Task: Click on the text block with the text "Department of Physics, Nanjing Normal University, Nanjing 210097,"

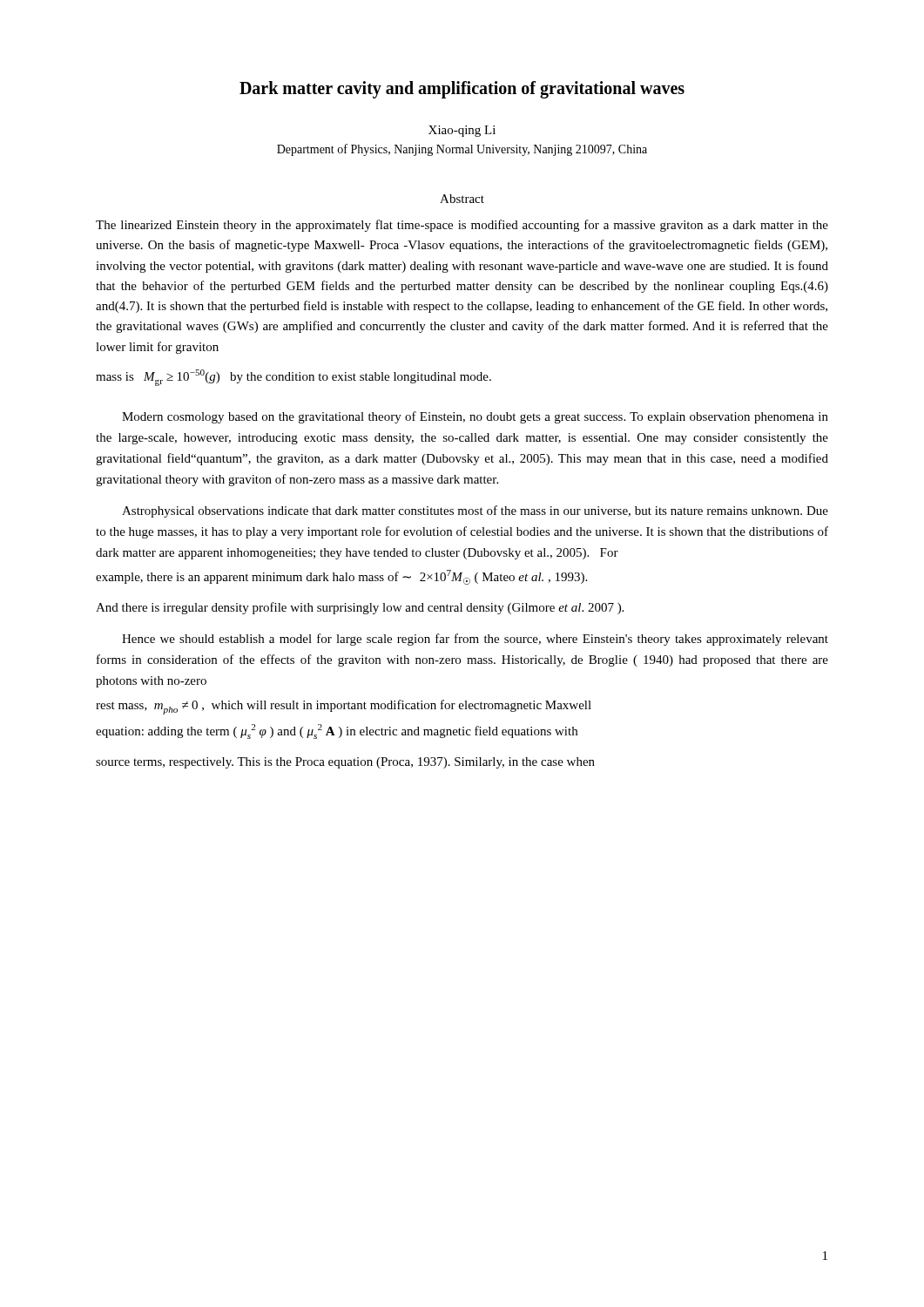Action: pos(462,149)
